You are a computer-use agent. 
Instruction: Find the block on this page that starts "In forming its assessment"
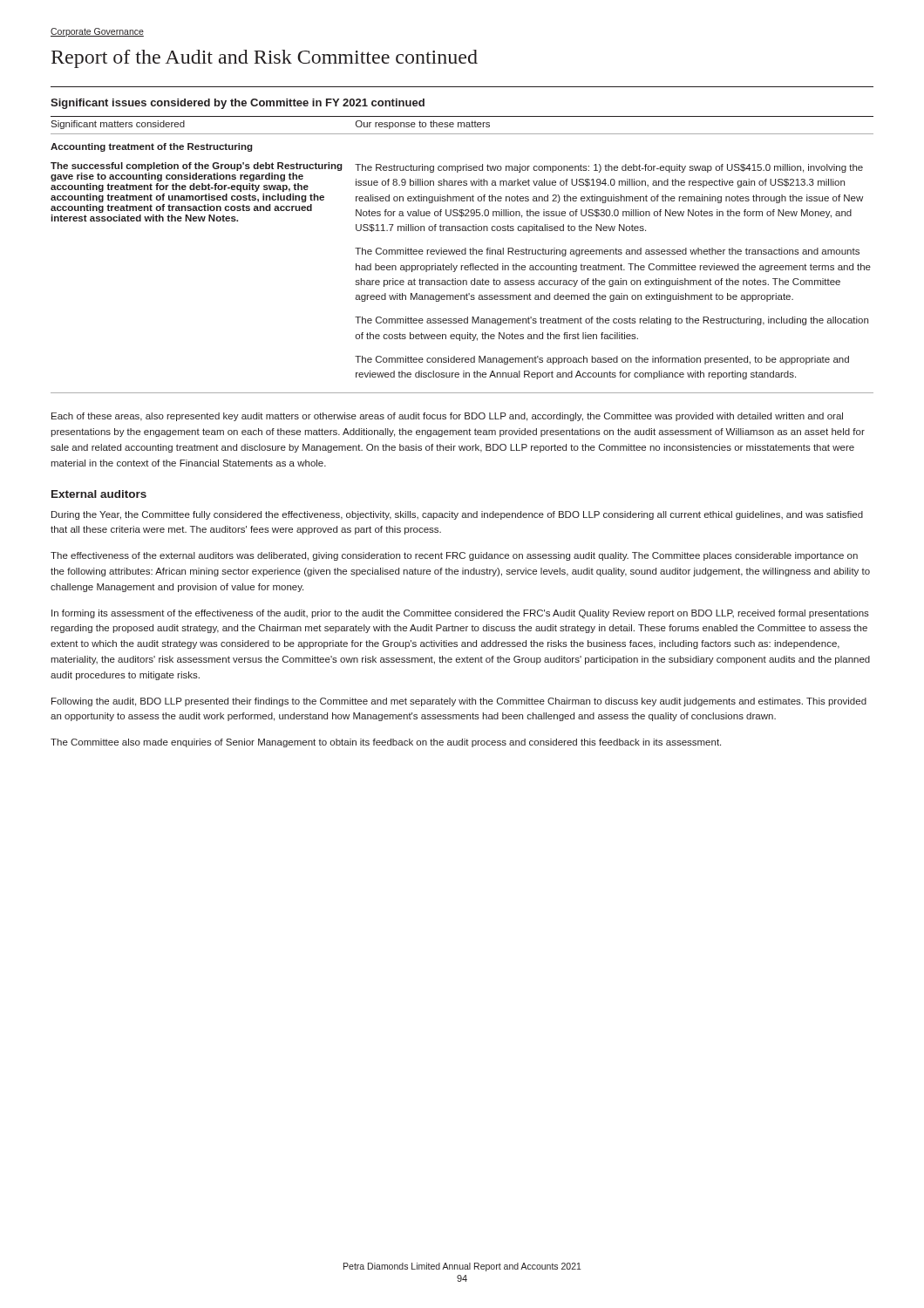(460, 644)
